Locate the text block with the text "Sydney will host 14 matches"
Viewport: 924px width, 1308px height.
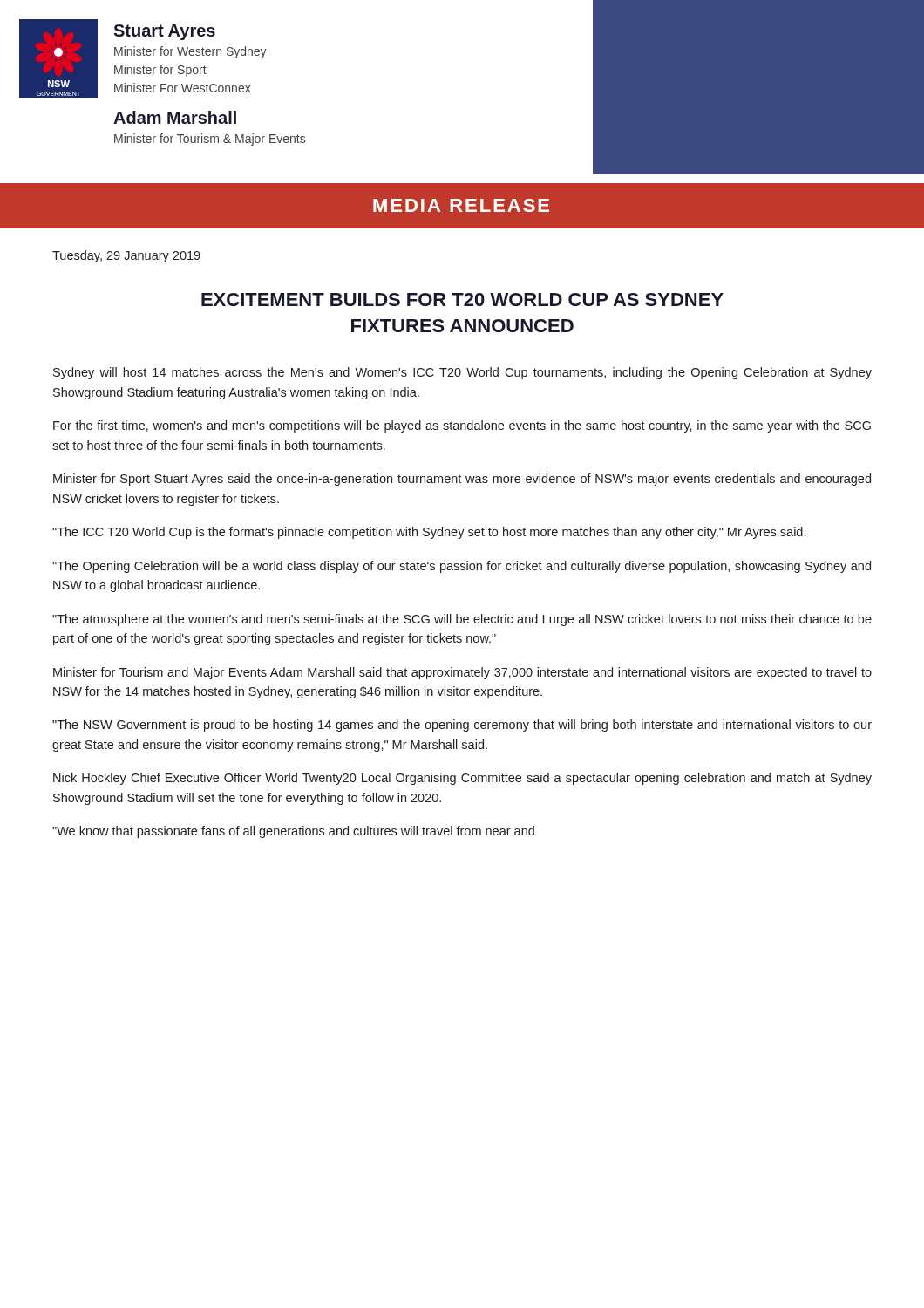point(462,382)
